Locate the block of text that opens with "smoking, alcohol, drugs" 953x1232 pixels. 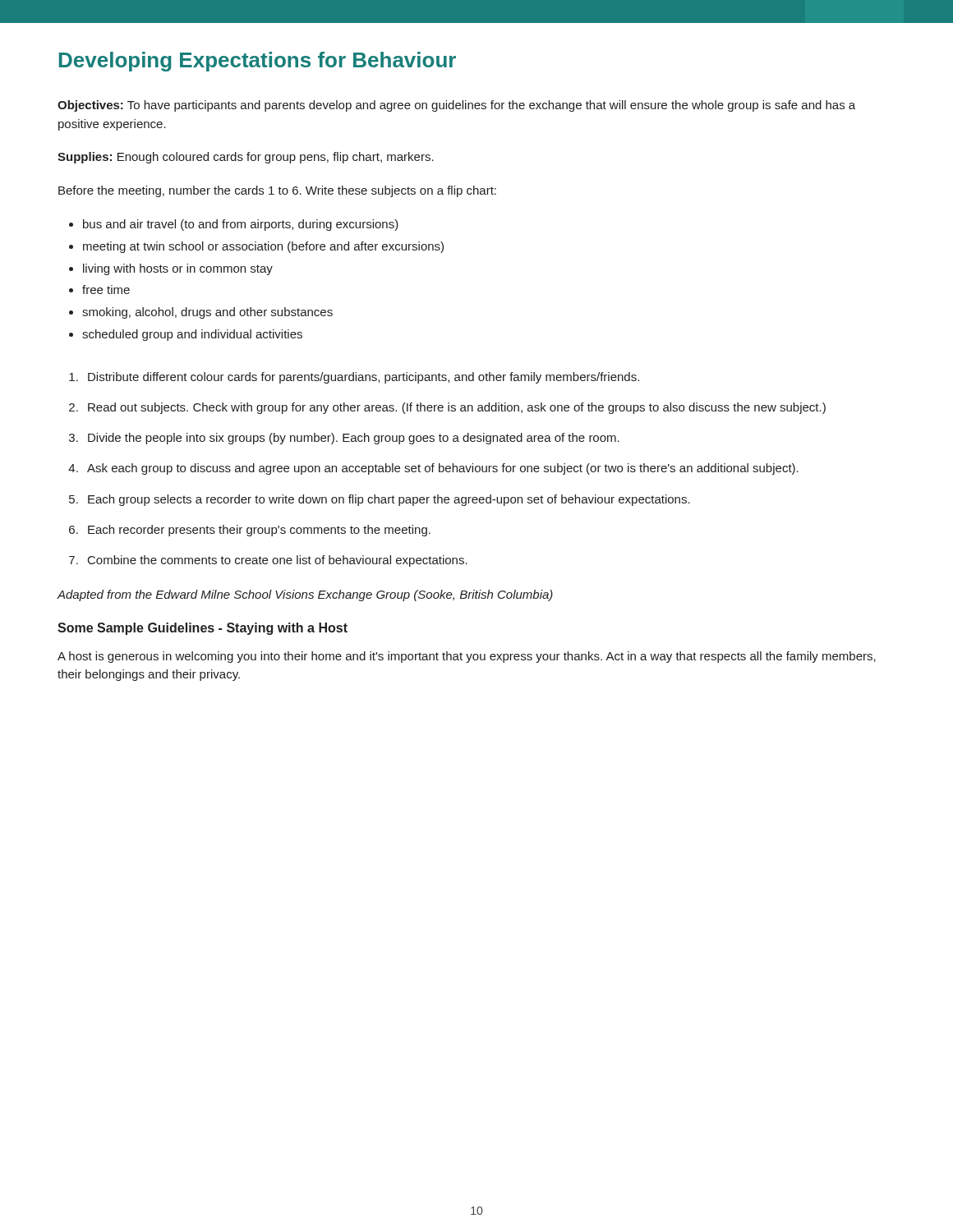(x=208, y=312)
